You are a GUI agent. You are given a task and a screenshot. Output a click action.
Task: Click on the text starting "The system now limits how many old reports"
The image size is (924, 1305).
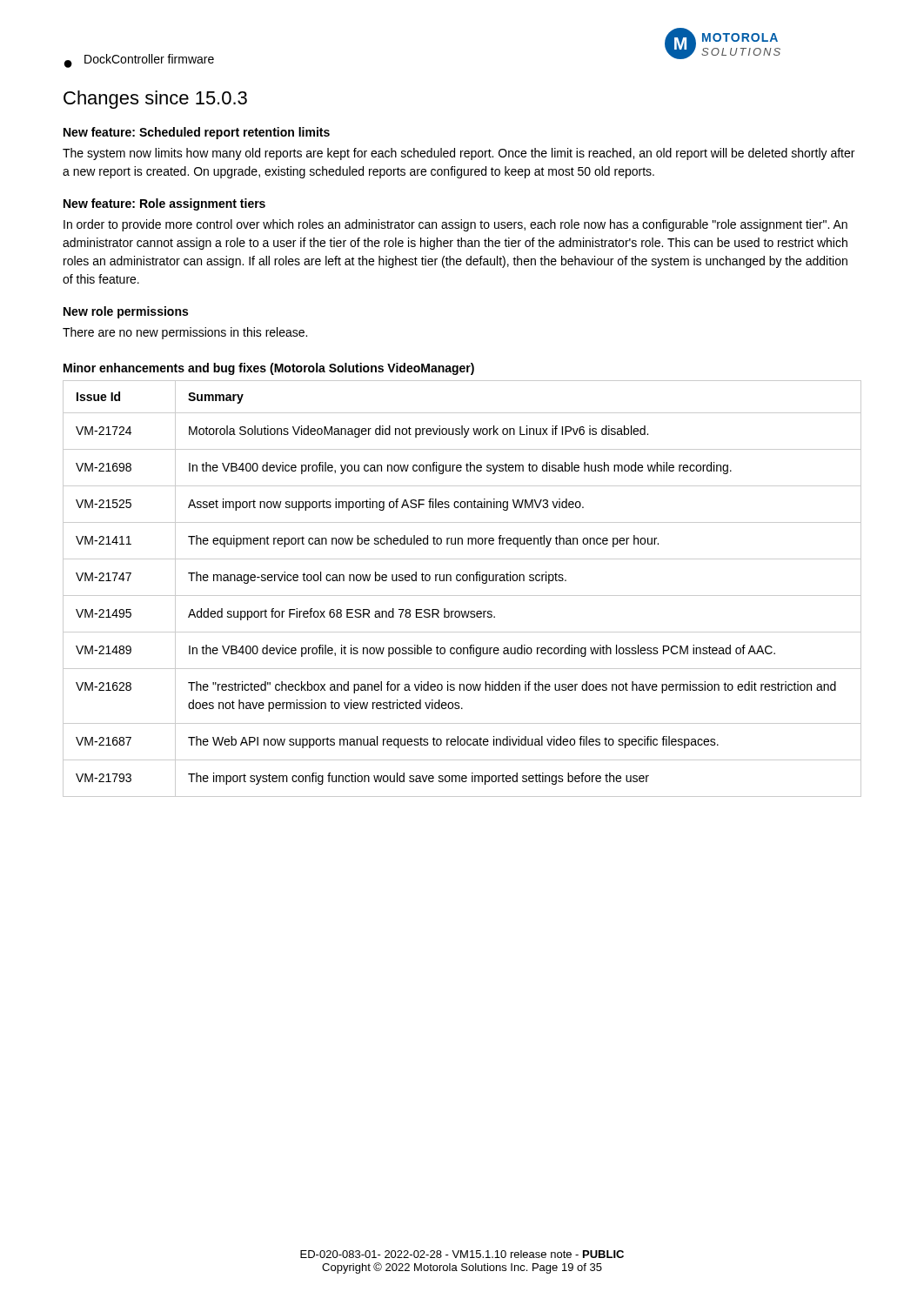coord(459,162)
